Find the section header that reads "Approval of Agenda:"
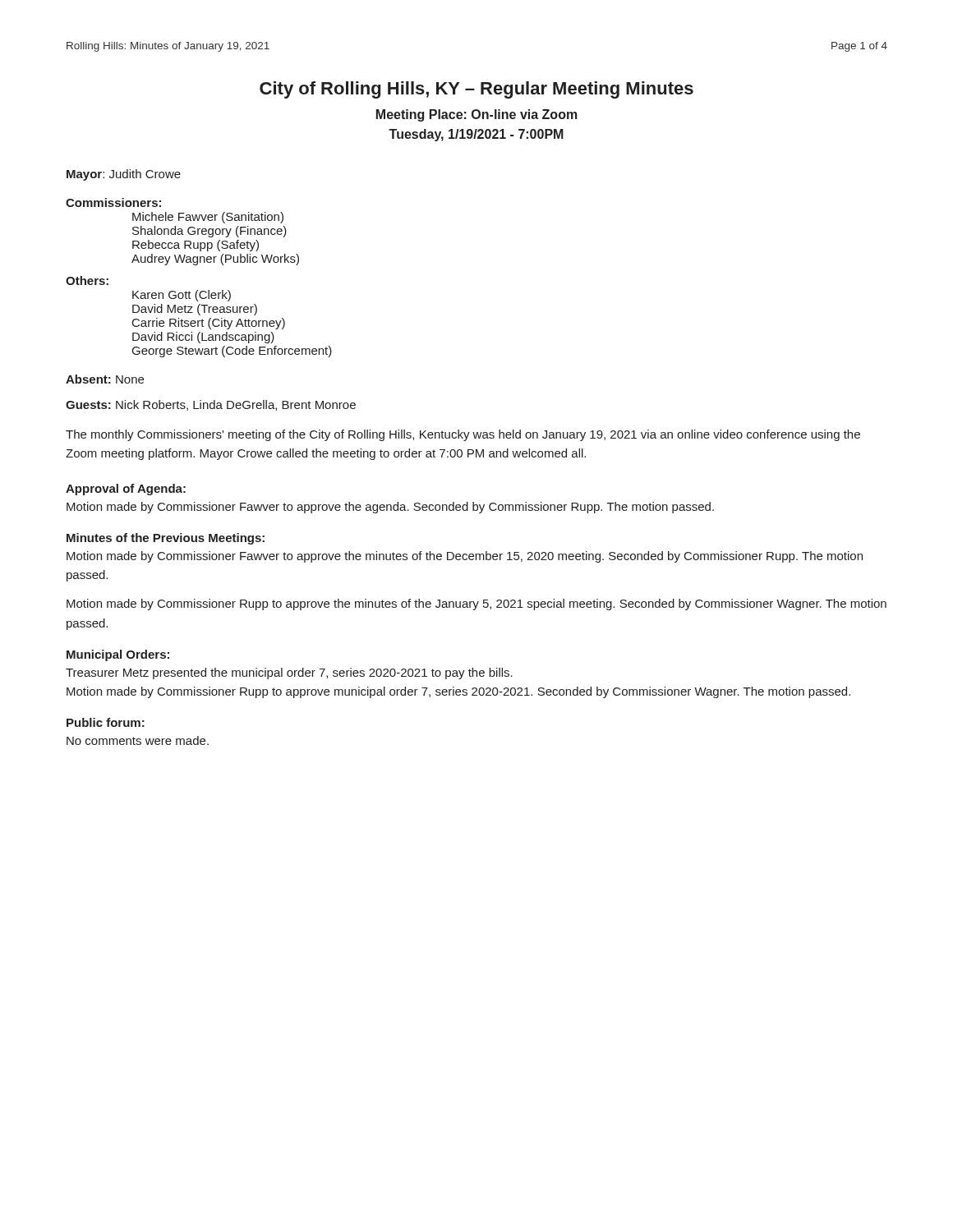 pos(126,488)
